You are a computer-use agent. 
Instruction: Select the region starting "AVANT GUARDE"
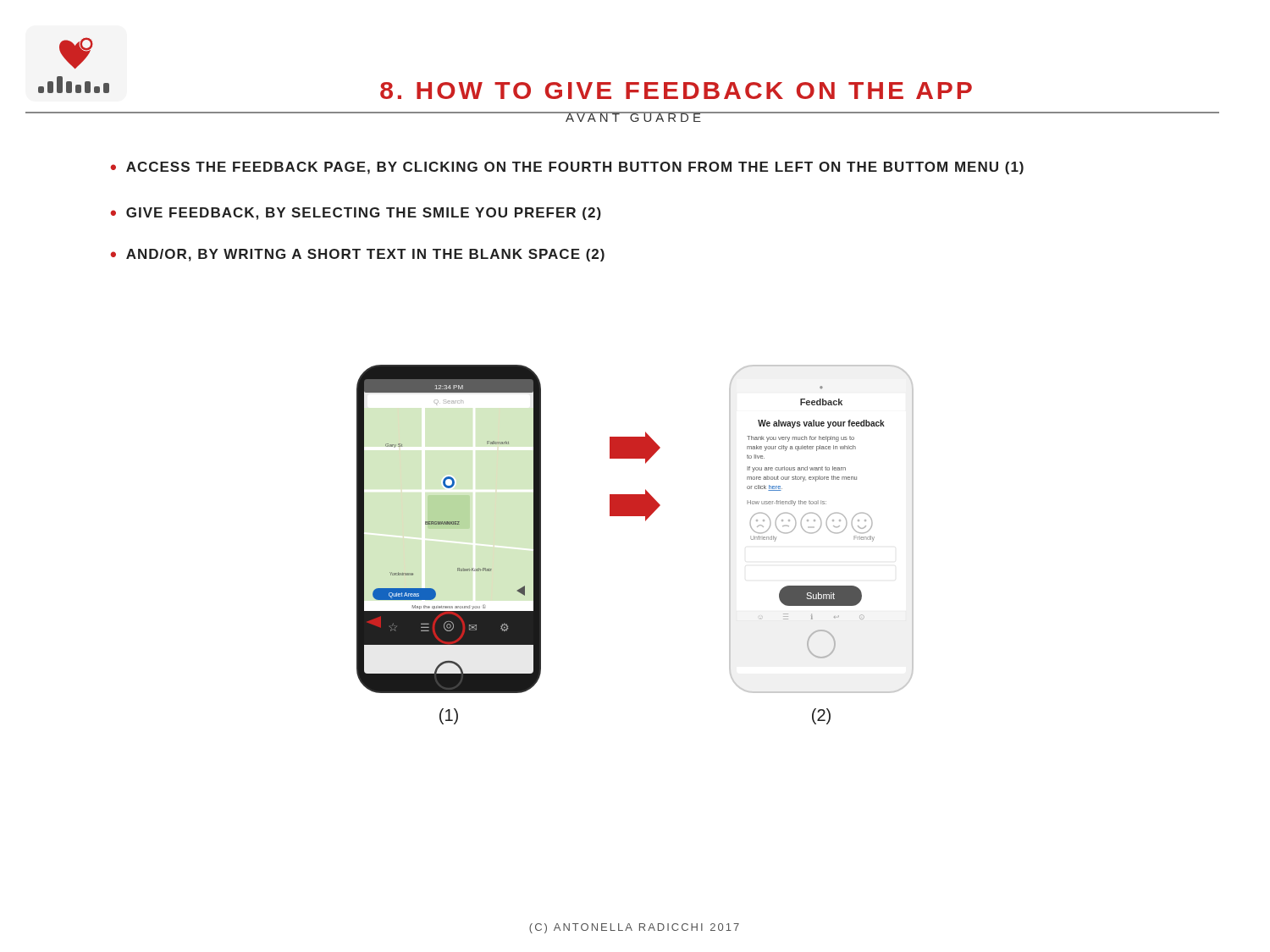pos(635,117)
